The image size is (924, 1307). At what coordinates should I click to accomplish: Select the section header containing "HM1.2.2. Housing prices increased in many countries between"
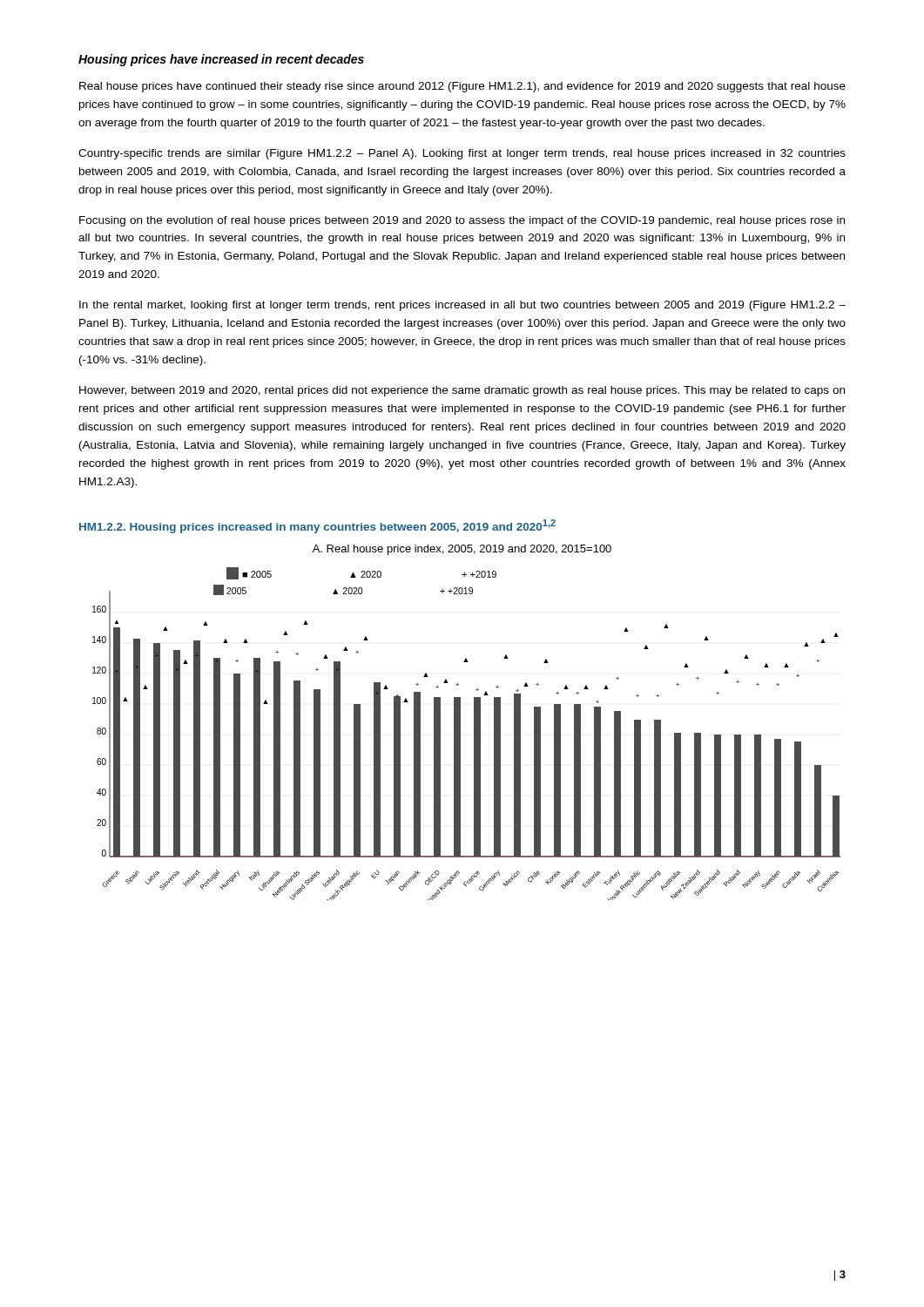(x=317, y=525)
